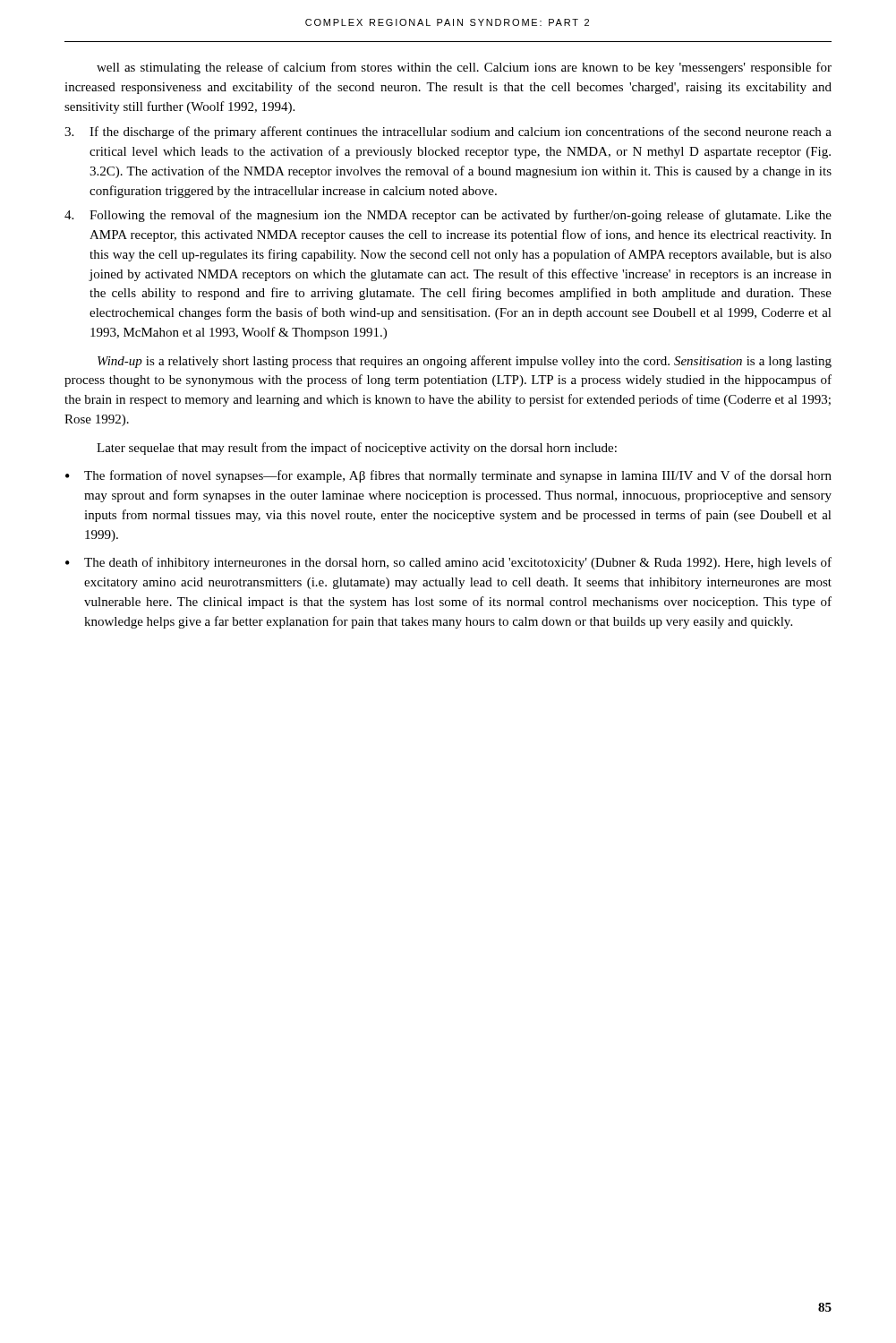The image size is (896, 1343).
Task: Find the text block that reads "Wind-up is a relatively short"
Action: (x=448, y=390)
